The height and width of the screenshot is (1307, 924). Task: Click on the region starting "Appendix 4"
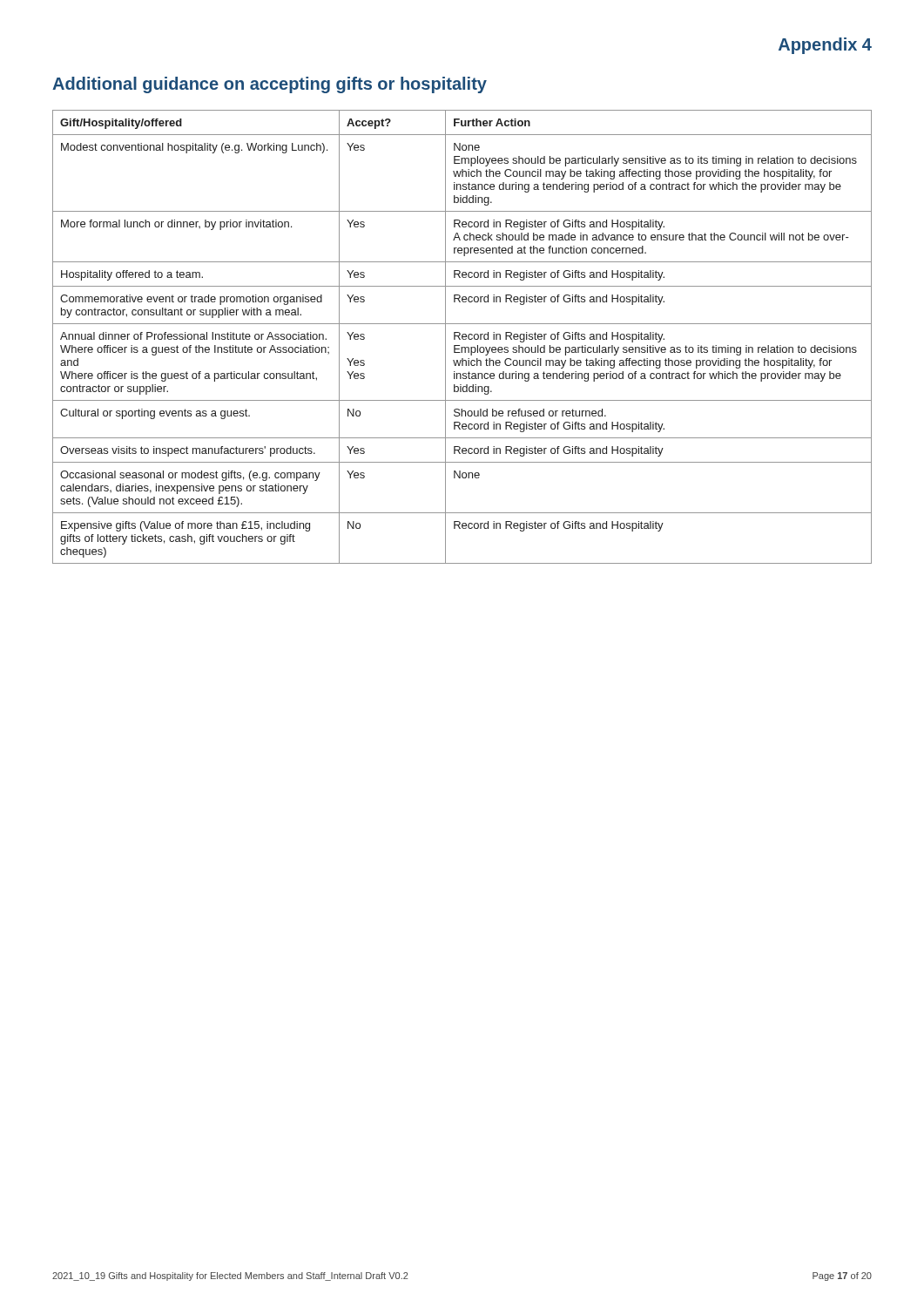tap(825, 44)
